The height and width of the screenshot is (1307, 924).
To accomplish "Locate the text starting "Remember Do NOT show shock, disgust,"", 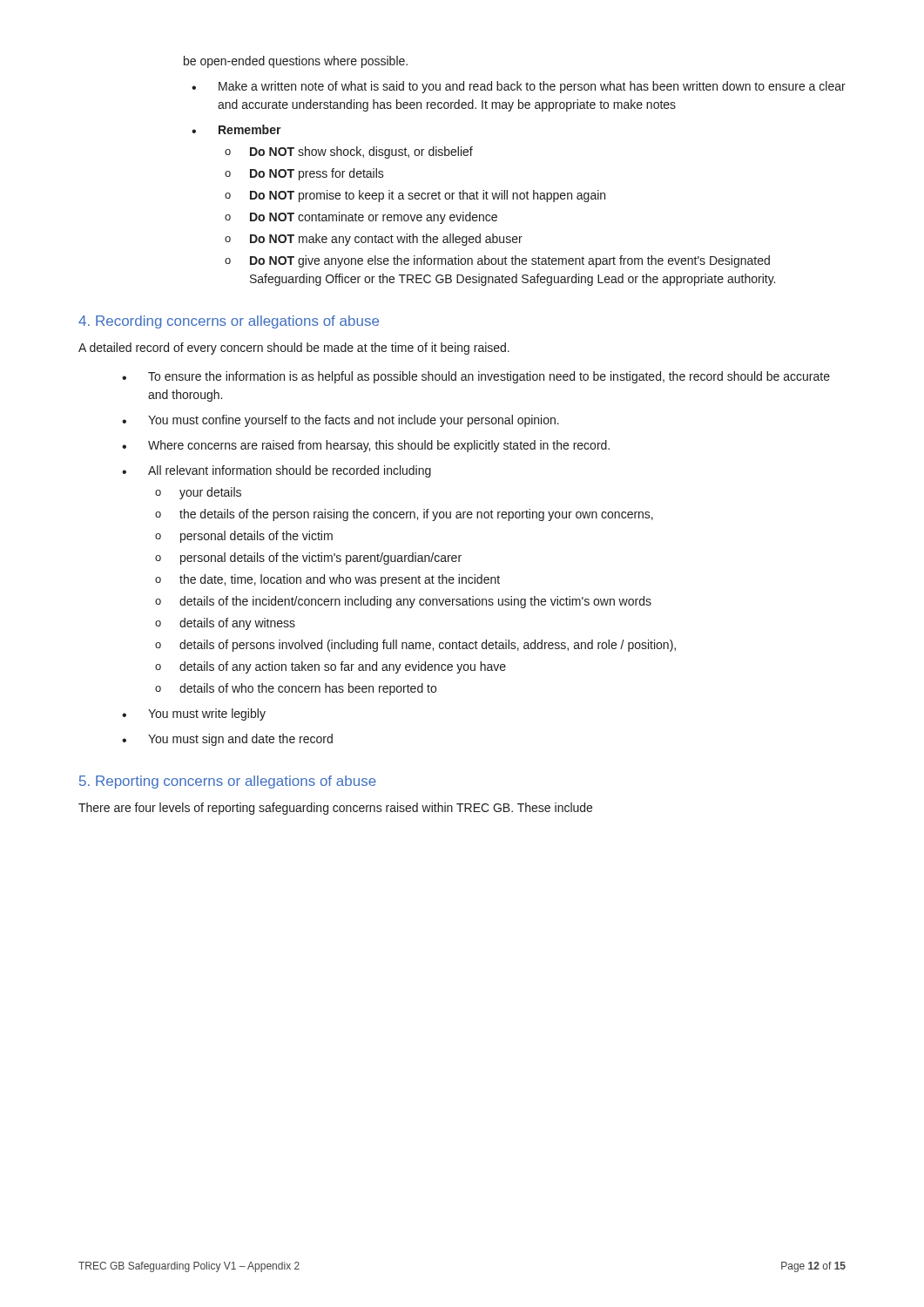I will coord(532,206).
